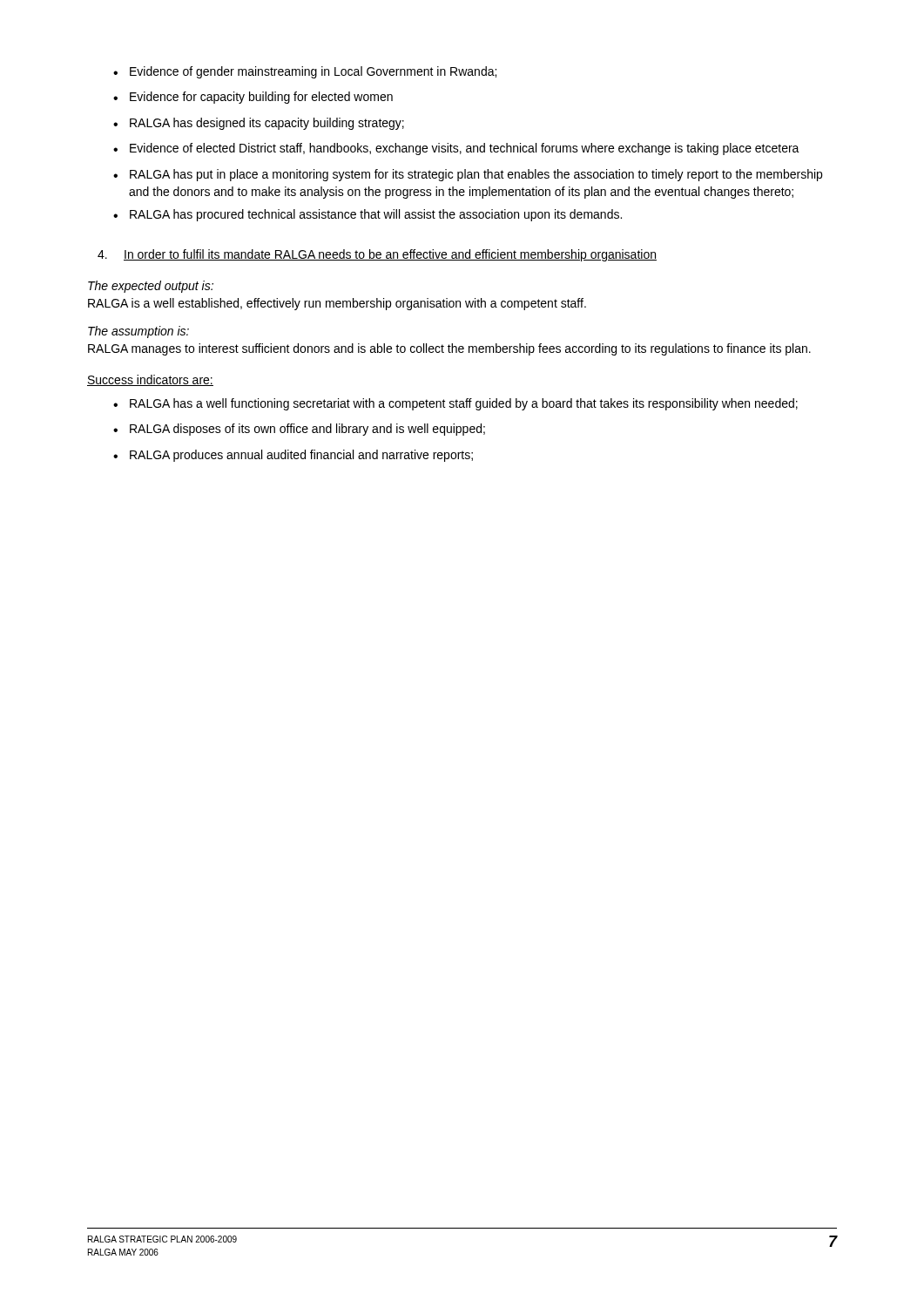Select the section header
The width and height of the screenshot is (924, 1307).
click(467, 254)
